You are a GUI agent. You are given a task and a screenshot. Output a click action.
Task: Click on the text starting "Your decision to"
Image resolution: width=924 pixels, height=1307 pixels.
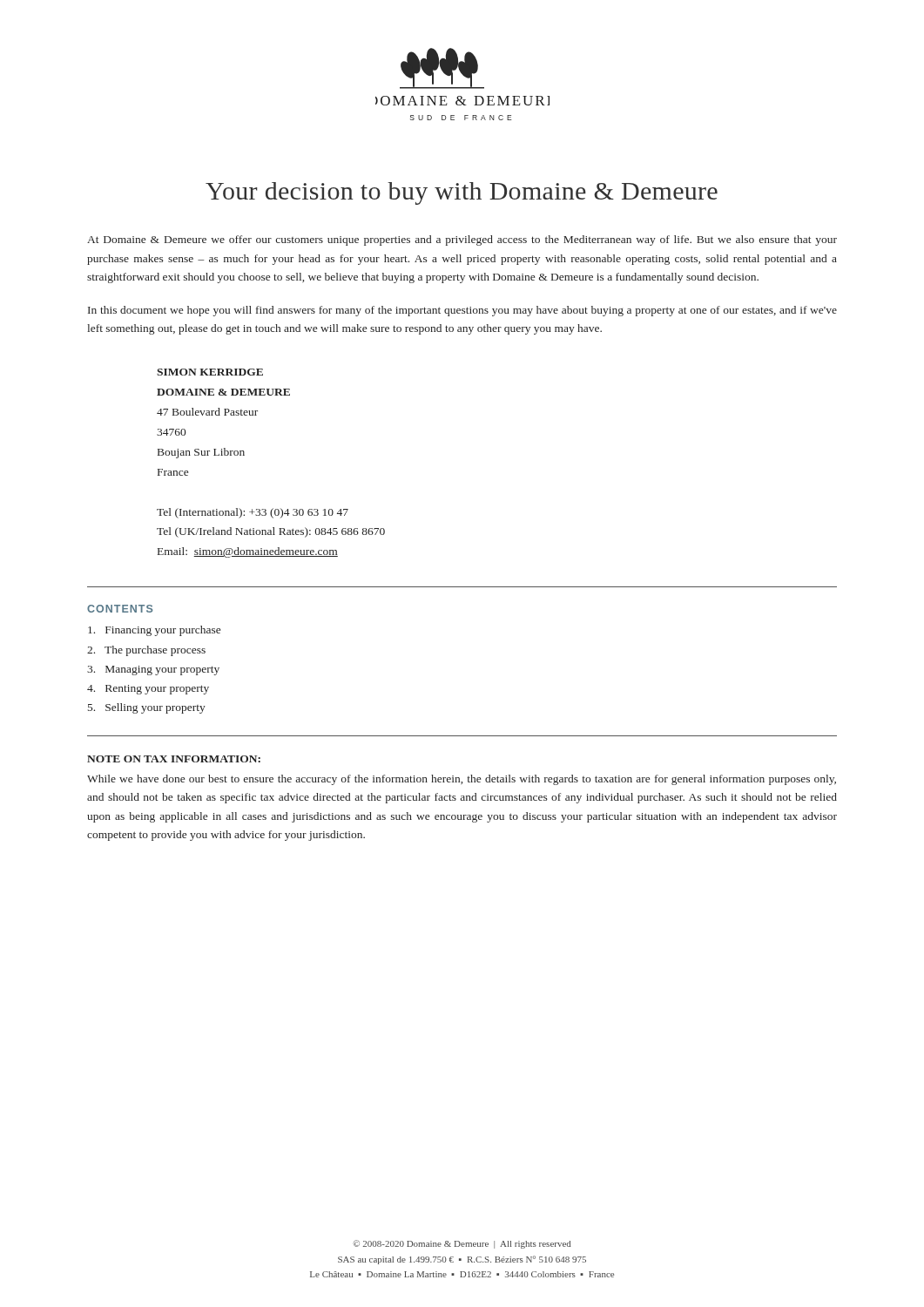tap(462, 190)
